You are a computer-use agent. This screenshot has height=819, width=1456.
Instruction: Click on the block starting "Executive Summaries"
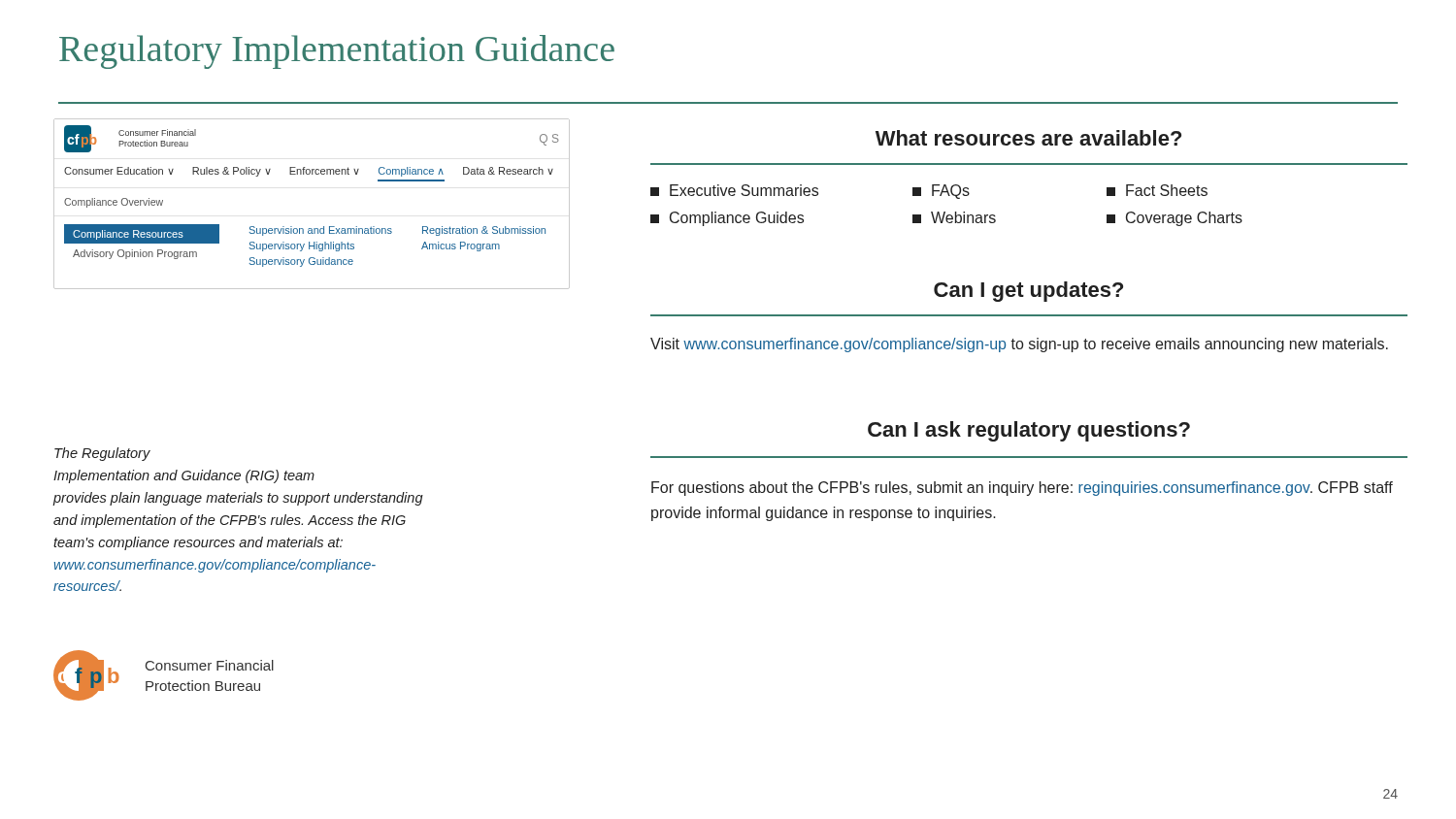735,191
